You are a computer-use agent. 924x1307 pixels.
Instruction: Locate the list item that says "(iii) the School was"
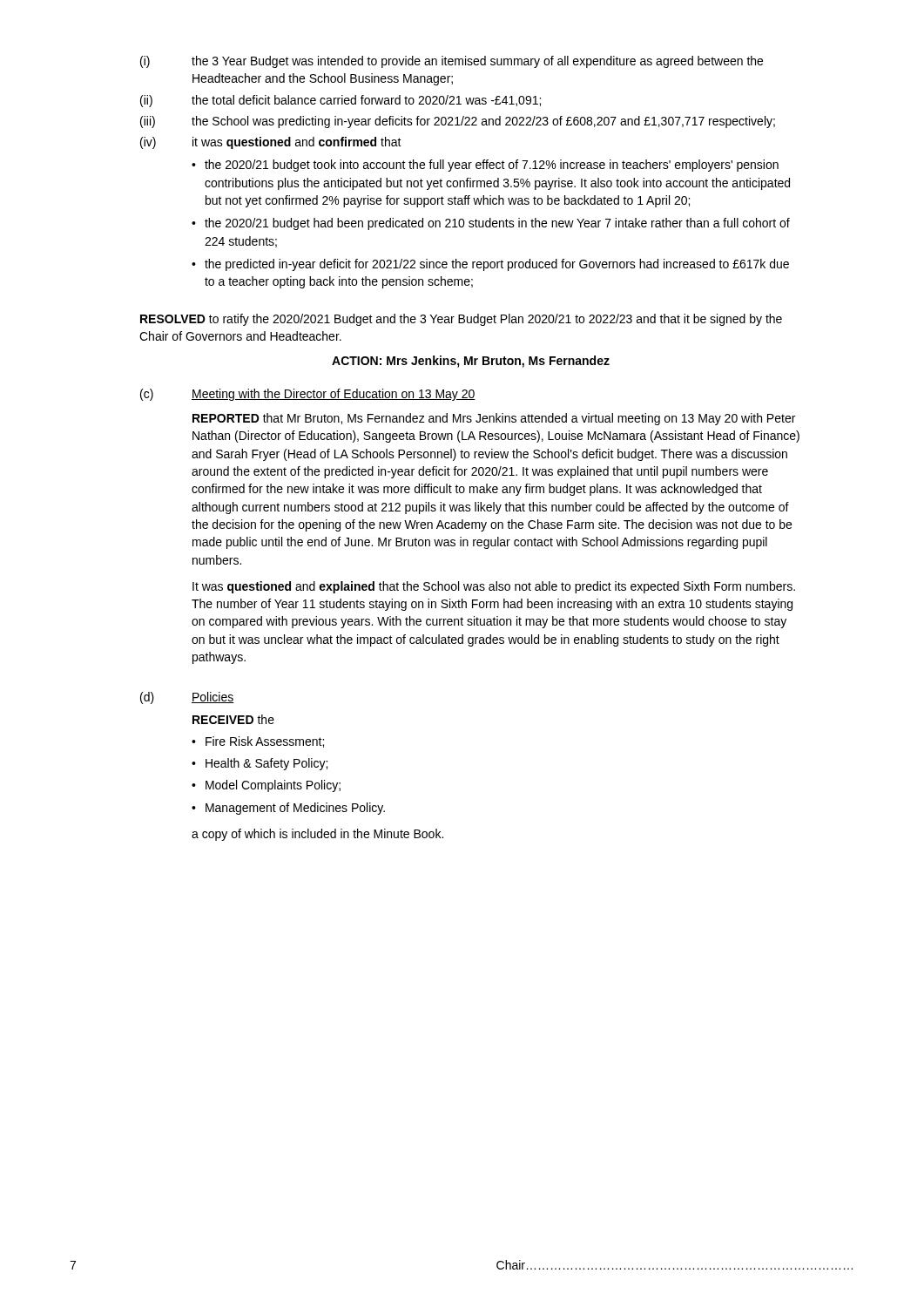tap(471, 121)
